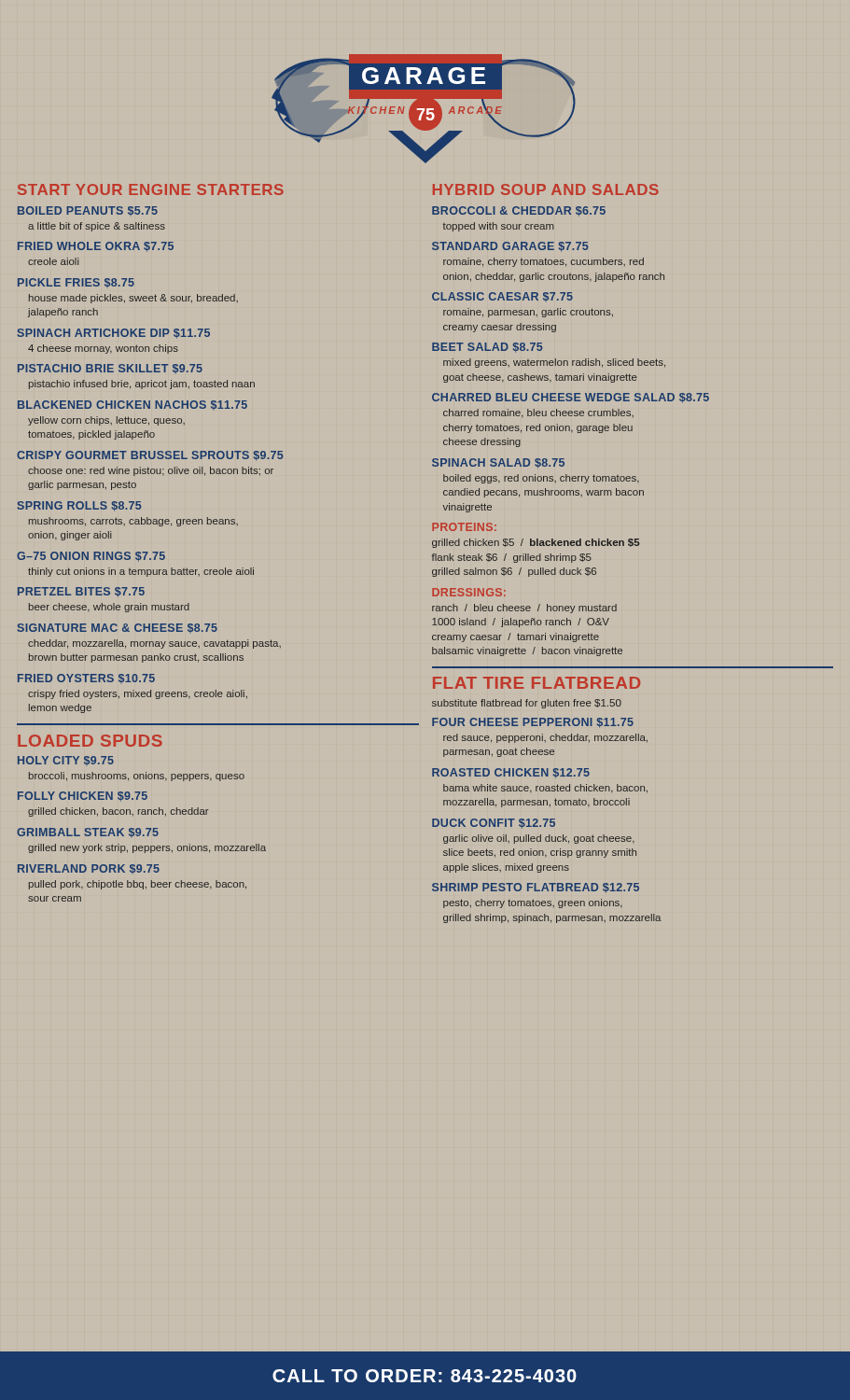The width and height of the screenshot is (850, 1400).
Task: Point to the block beginning "DUCK CONFIT $12.75 garlic olive"
Action: (x=632, y=846)
